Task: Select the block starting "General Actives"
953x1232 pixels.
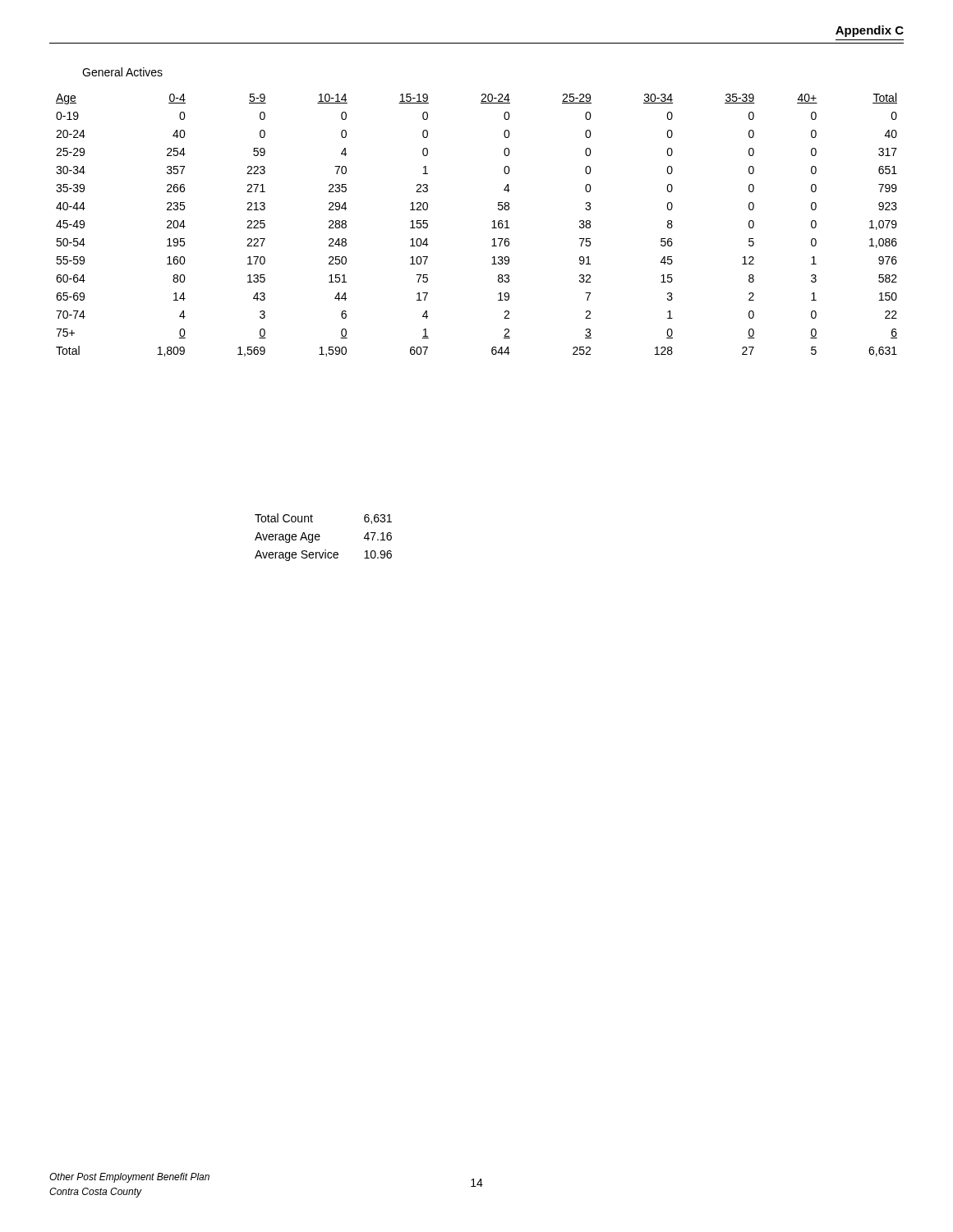Action: [122, 72]
